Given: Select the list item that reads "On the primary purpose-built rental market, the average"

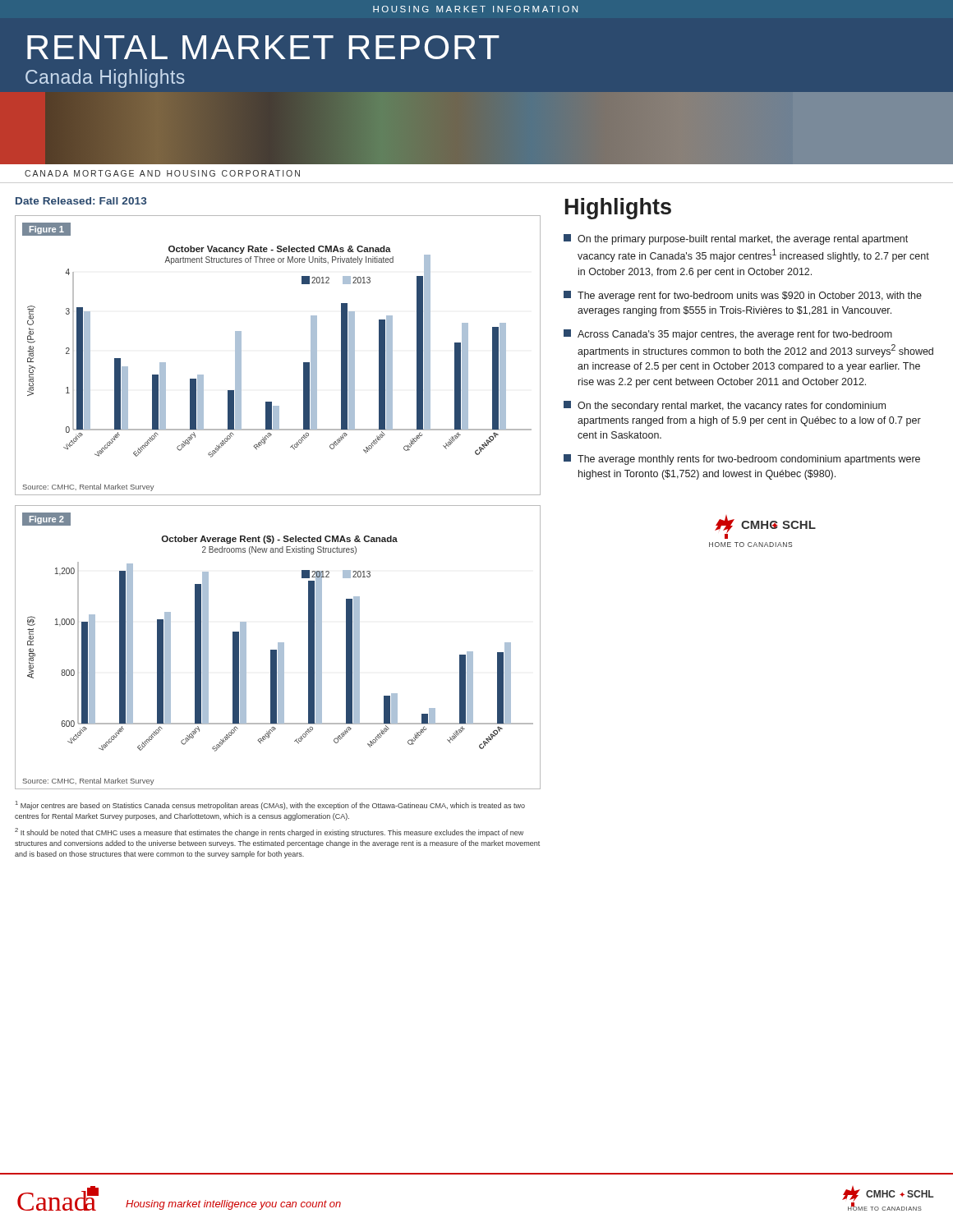Looking at the screenshot, I should [751, 256].
